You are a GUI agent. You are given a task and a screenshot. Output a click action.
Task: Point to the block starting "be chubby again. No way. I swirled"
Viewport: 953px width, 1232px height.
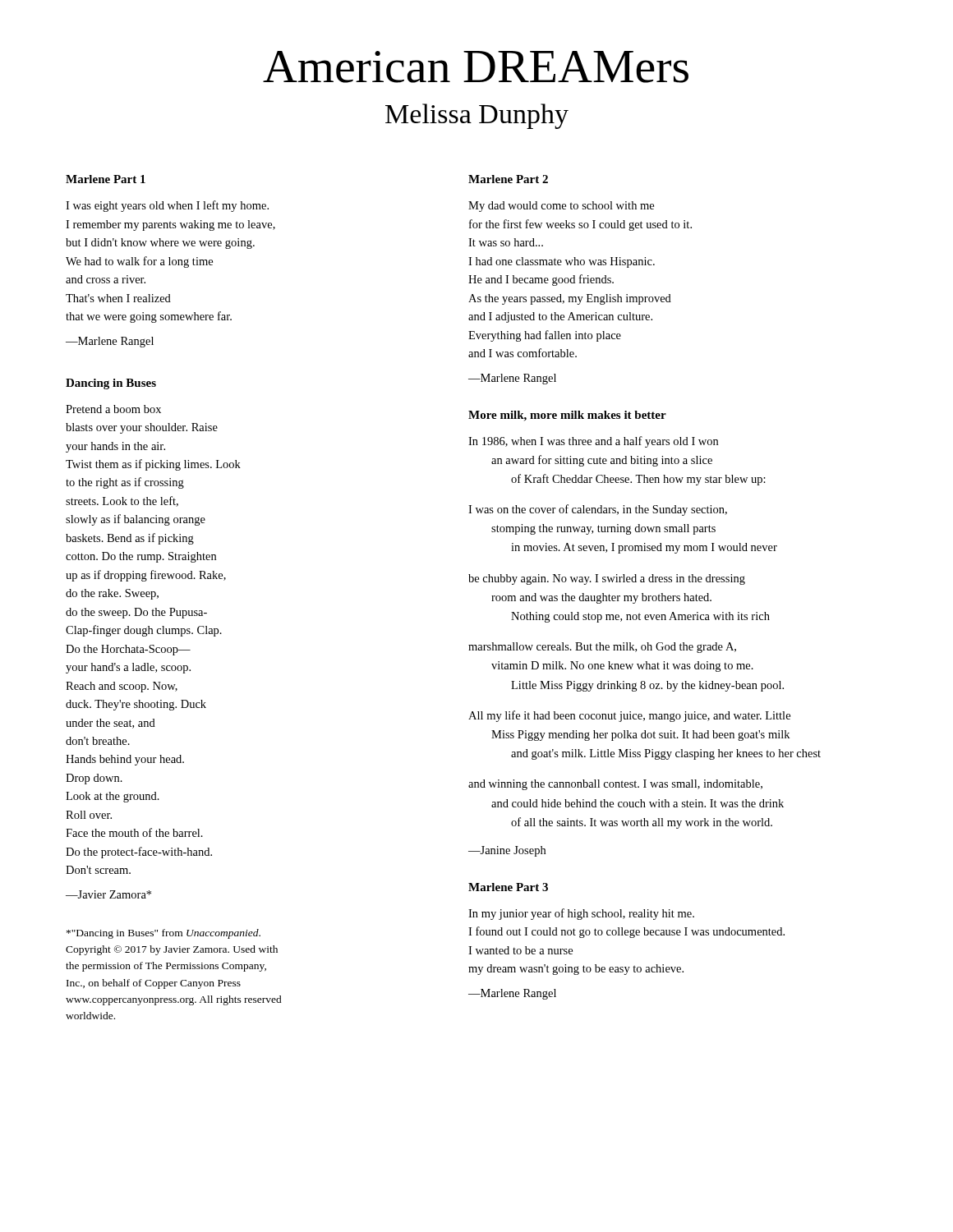click(x=678, y=599)
